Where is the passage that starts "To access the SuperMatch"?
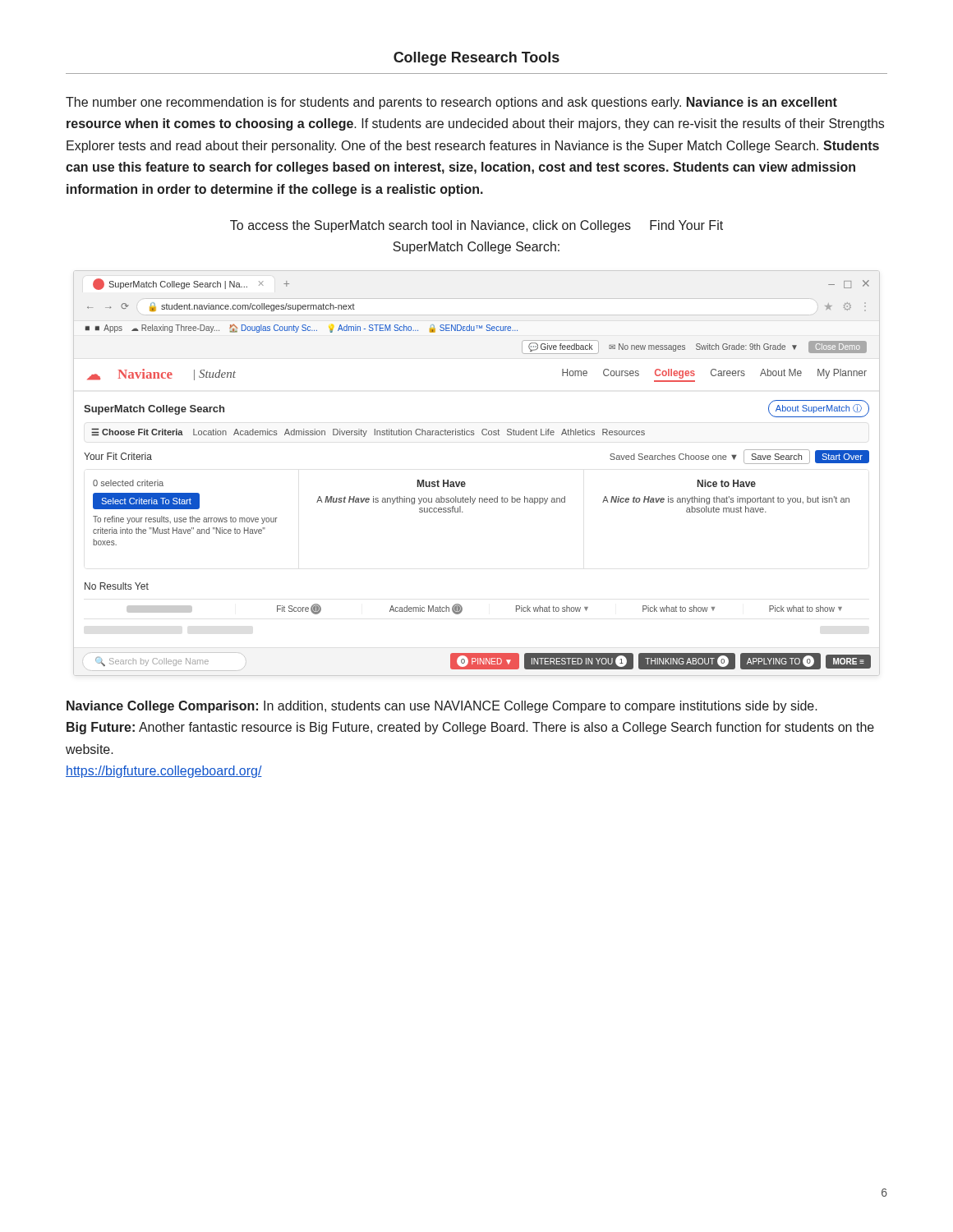This screenshot has height=1232, width=953. click(x=476, y=236)
